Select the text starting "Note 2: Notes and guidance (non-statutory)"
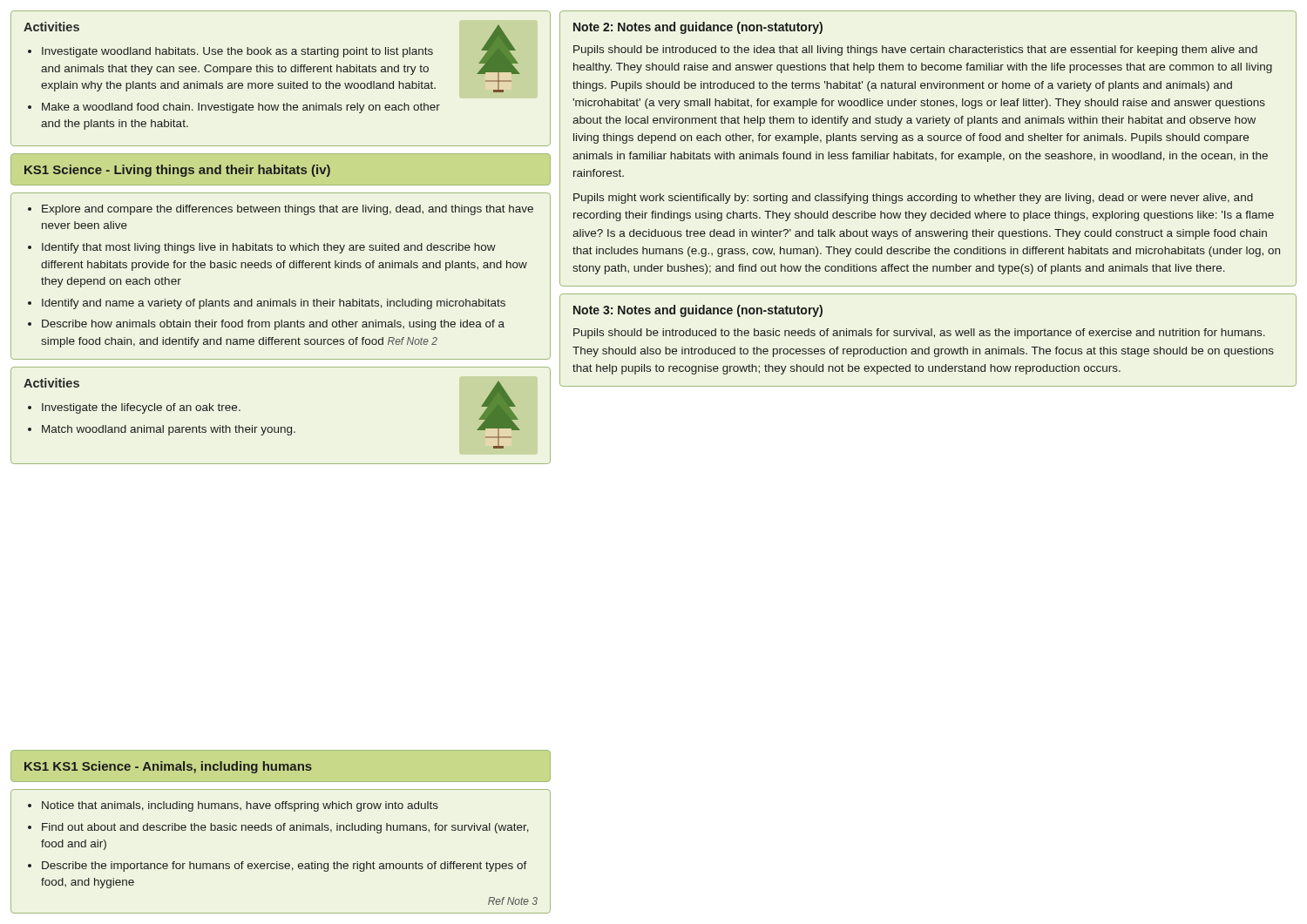Image resolution: width=1307 pixels, height=924 pixels. coord(698,27)
